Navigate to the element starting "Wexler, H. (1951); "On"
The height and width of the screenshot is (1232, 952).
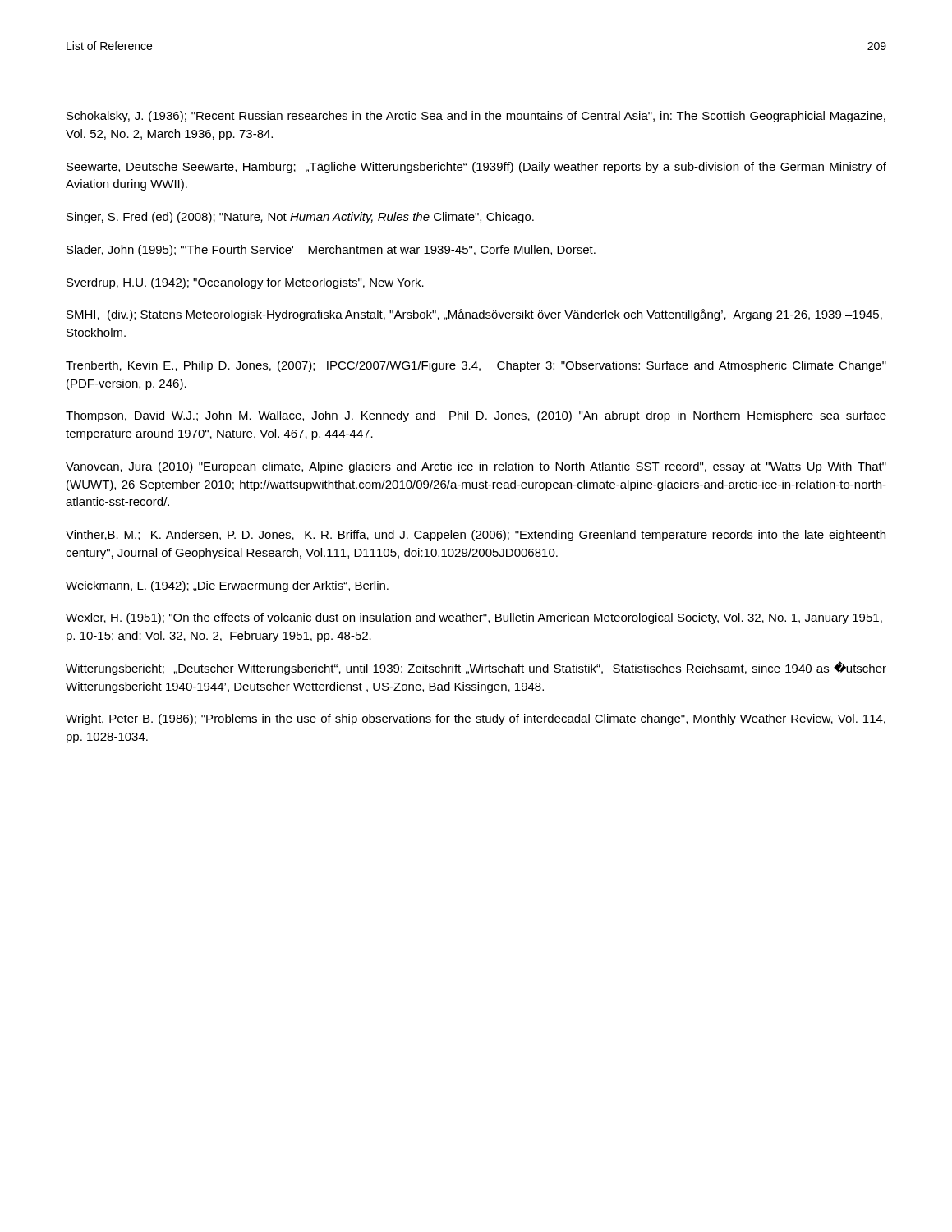pyautogui.click(x=476, y=626)
